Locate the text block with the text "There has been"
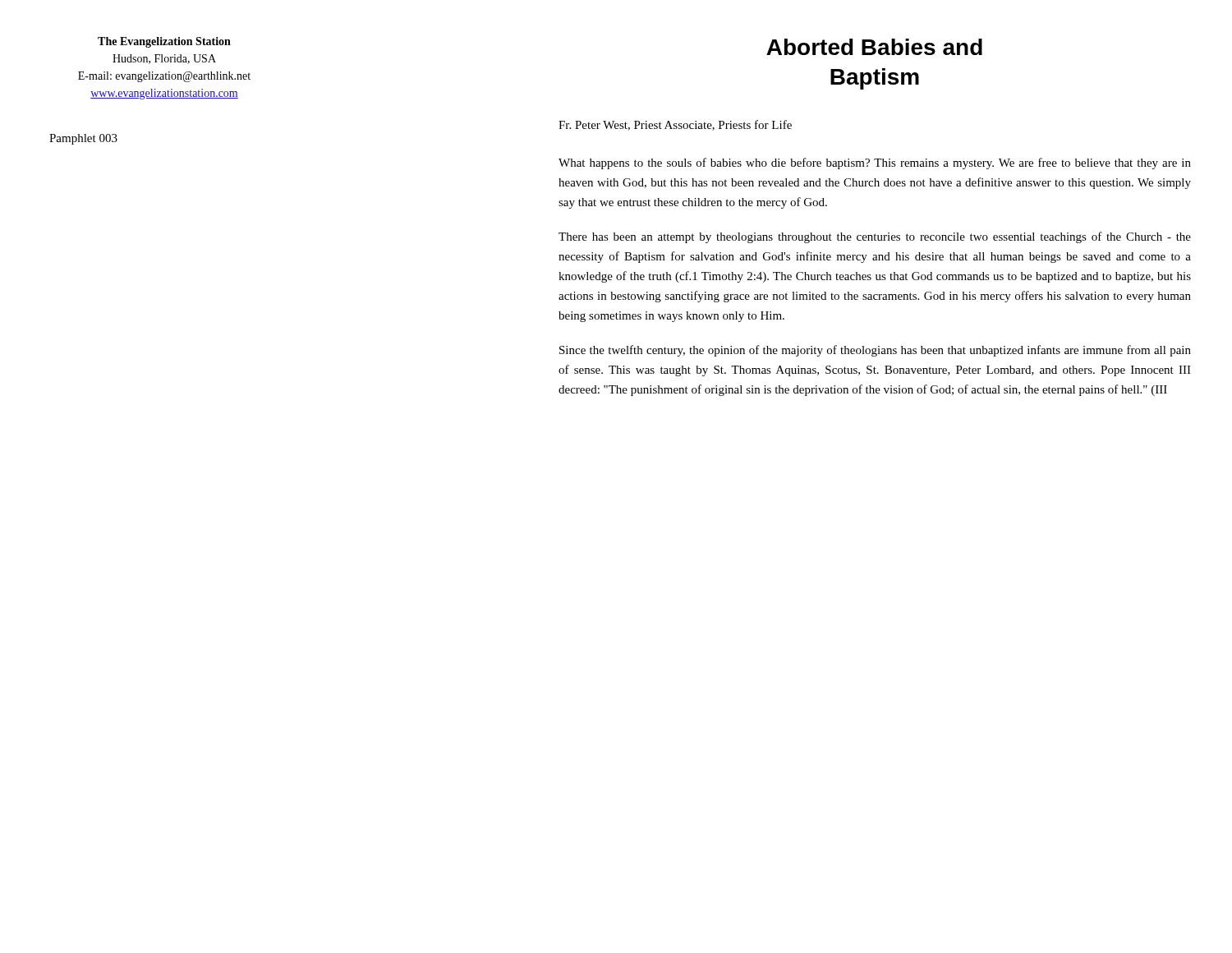Screen dimensions: 953x1232 [875, 276]
